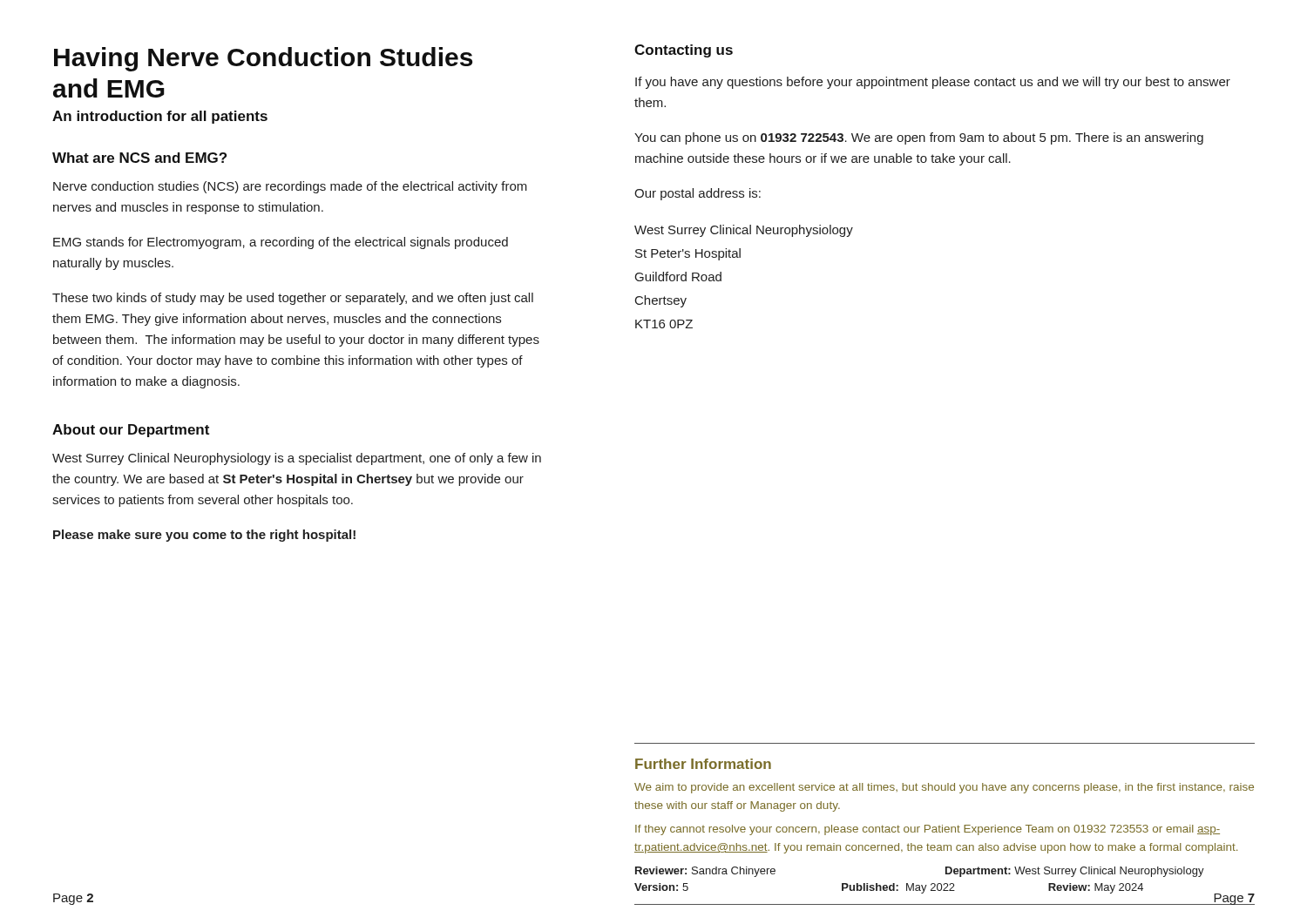Find the text block that says "West Surrey Clinical Neurophysiology is a"

[301, 479]
